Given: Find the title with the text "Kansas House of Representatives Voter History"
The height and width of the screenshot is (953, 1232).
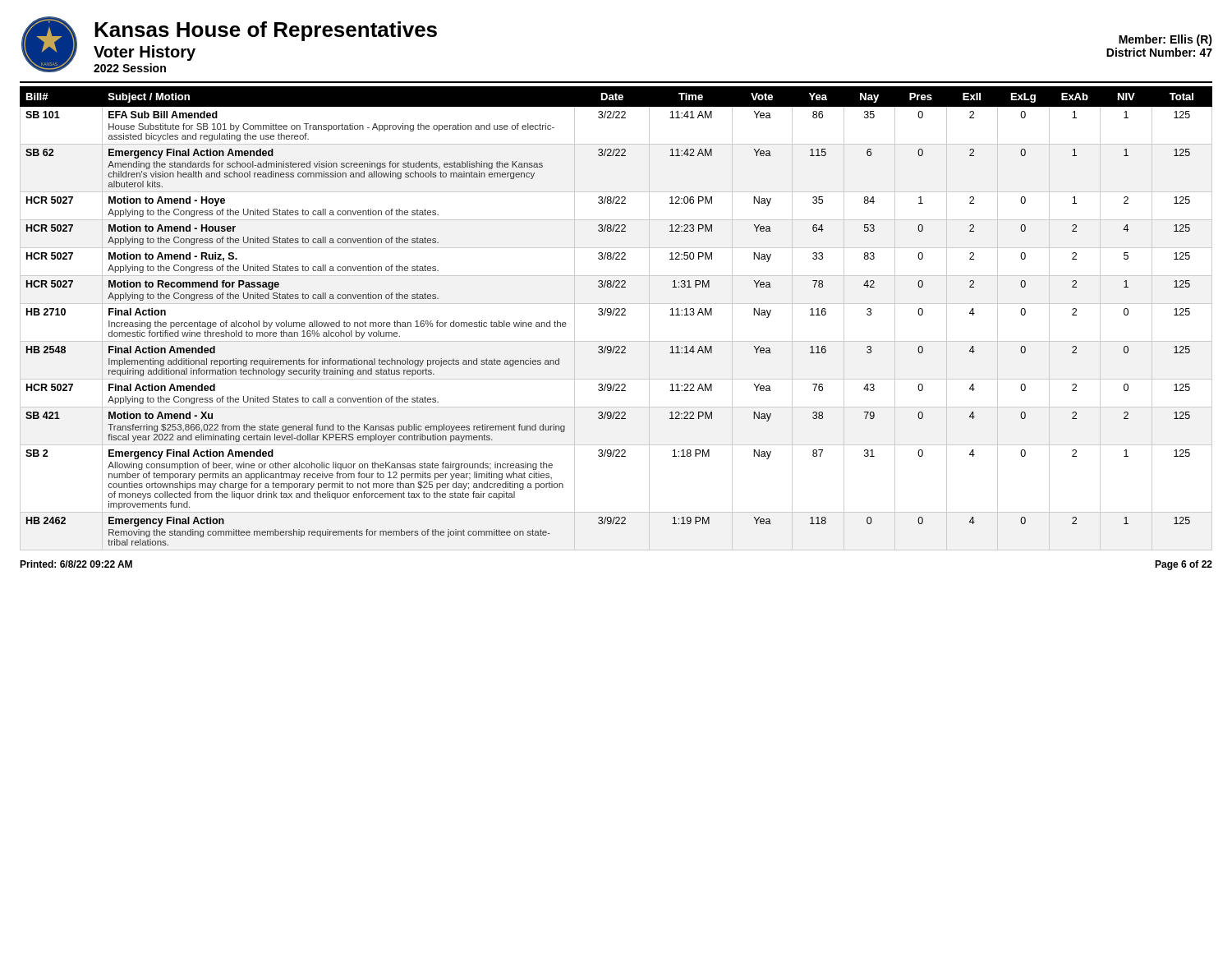Looking at the screenshot, I should pos(266,39).
